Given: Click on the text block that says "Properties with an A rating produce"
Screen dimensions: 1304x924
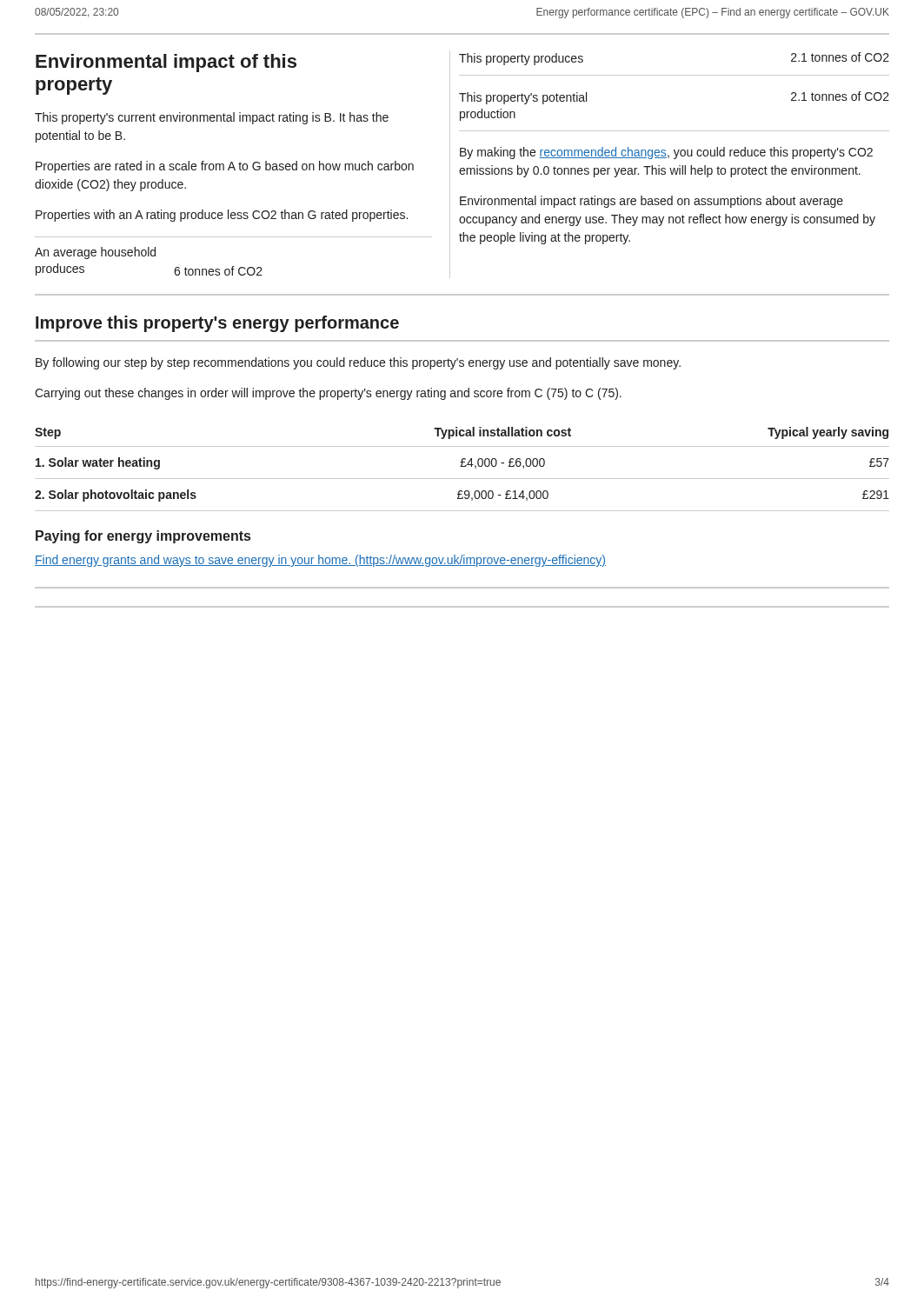Looking at the screenshot, I should point(222,215).
